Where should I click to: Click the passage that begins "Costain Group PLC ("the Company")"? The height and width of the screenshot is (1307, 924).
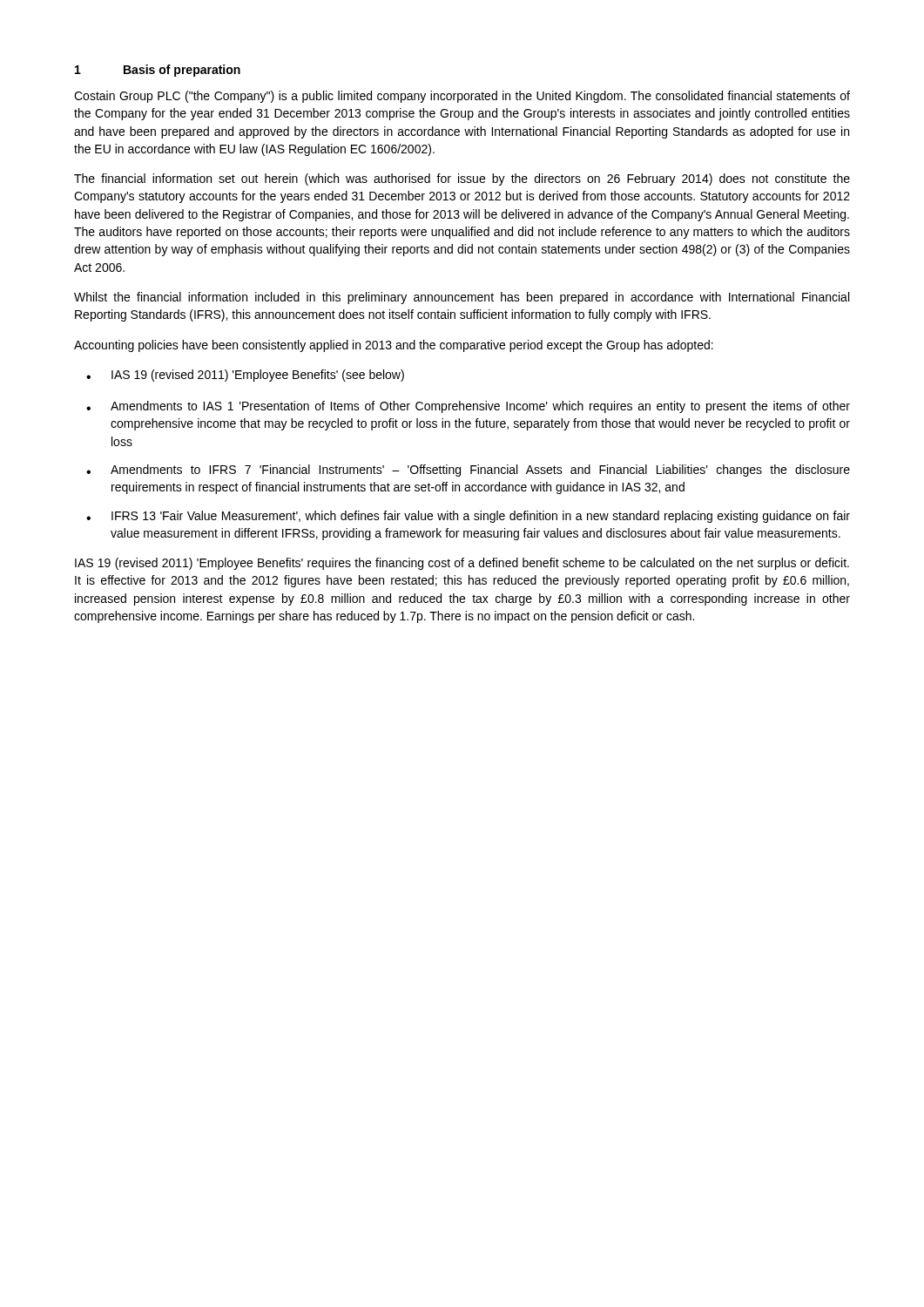pyautogui.click(x=462, y=122)
